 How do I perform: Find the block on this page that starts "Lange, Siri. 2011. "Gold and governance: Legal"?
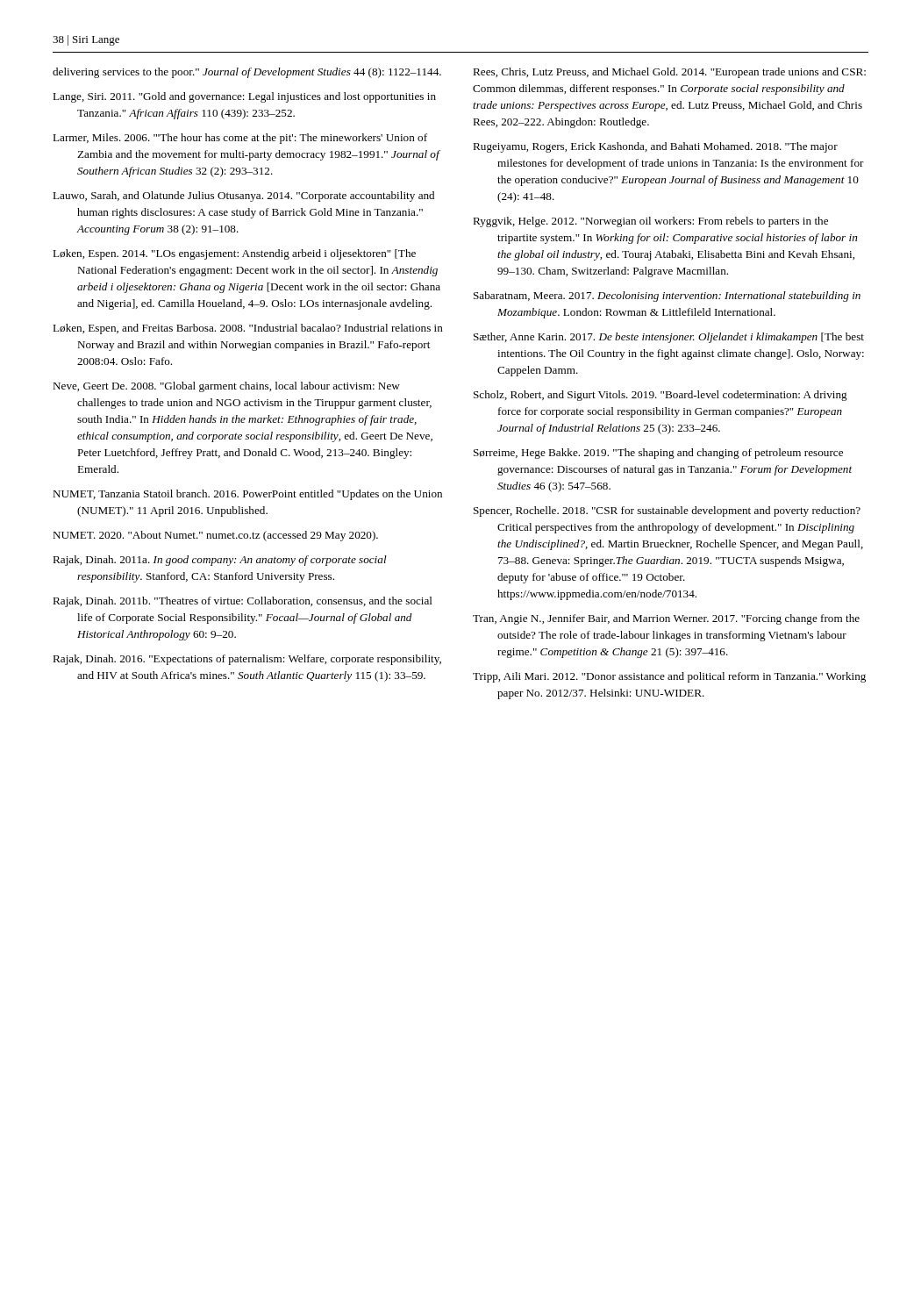pyautogui.click(x=244, y=104)
